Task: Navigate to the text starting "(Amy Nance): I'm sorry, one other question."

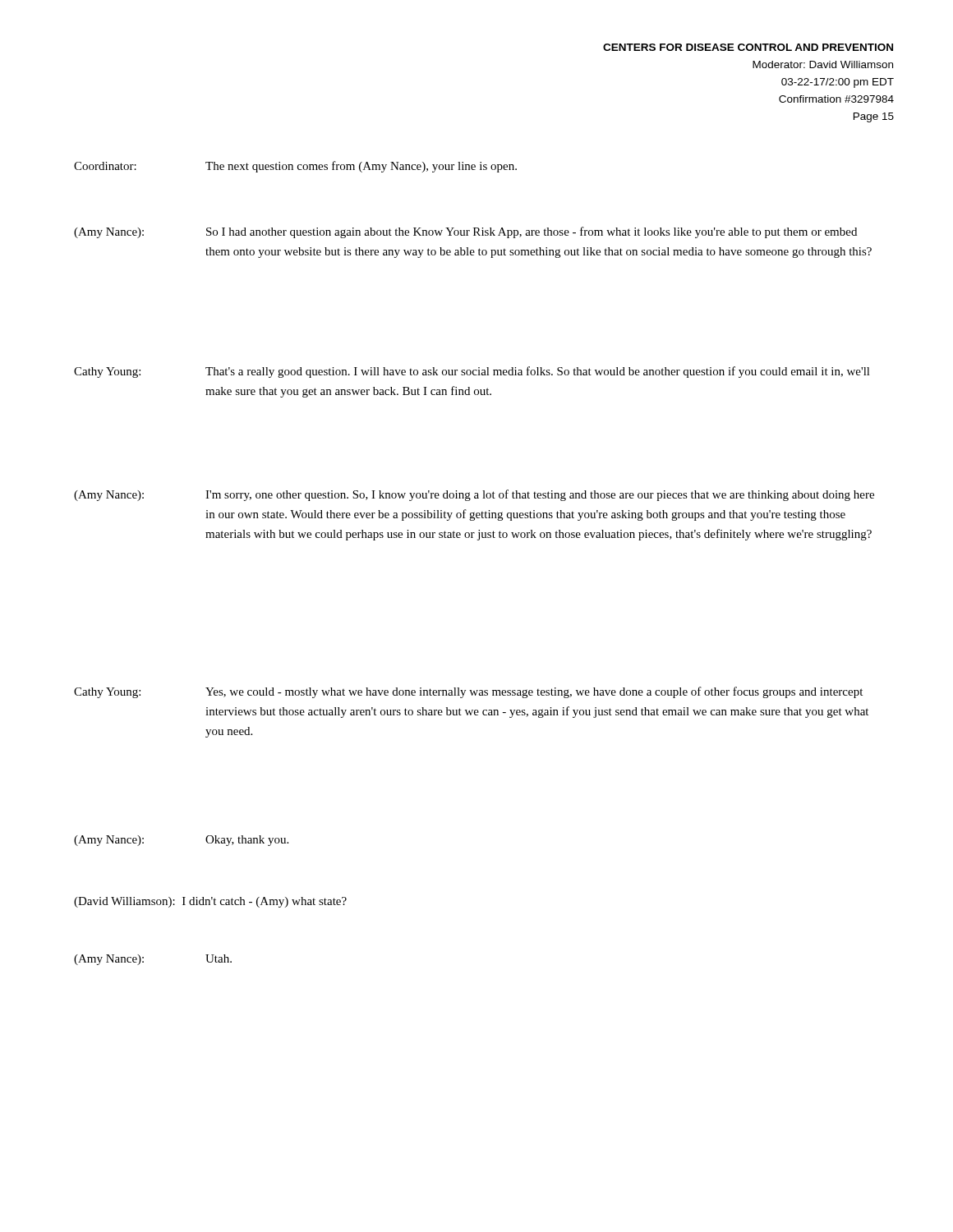Action: click(476, 514)
